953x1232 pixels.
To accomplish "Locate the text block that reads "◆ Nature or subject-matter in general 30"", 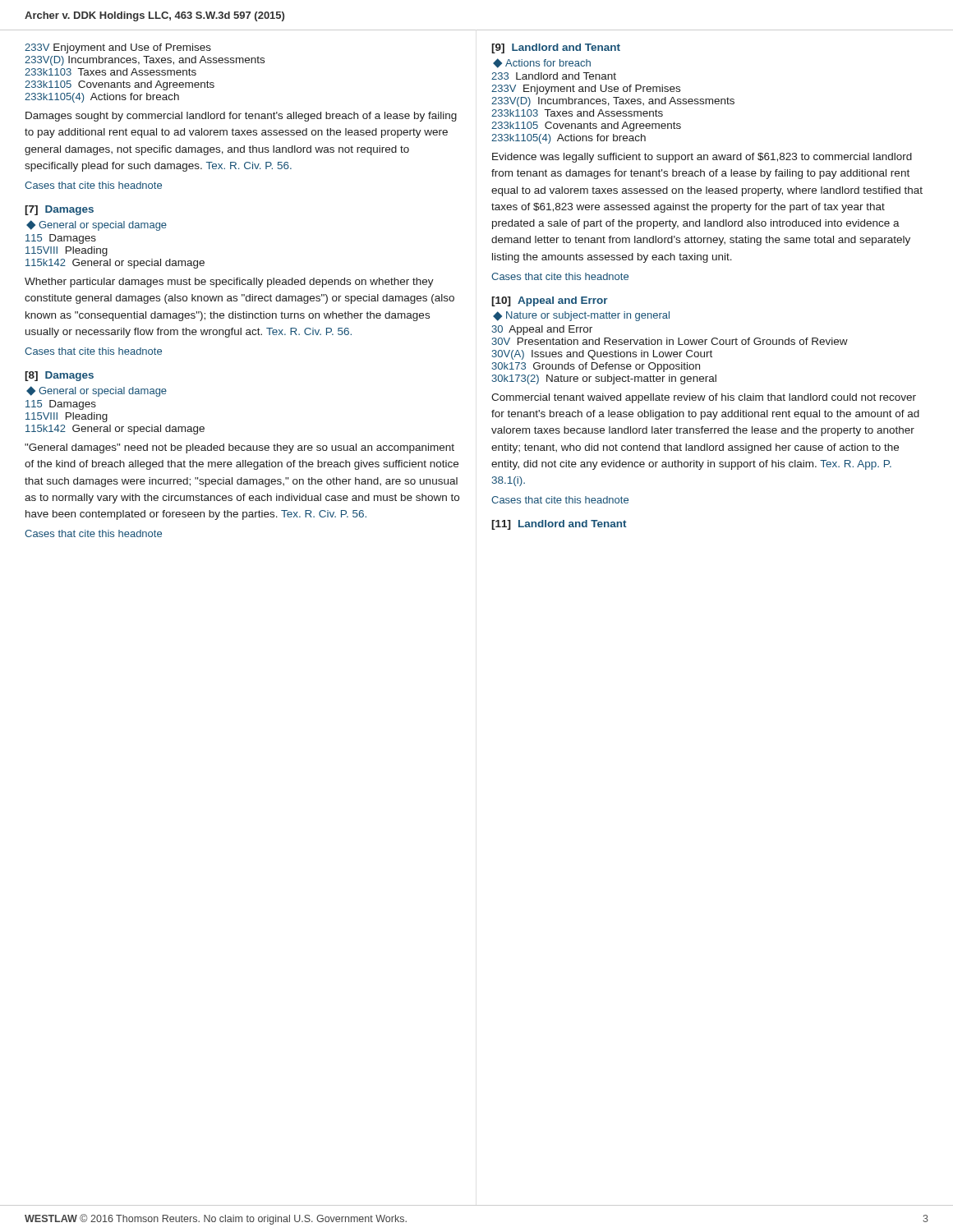I will click(x=710, y=407).
